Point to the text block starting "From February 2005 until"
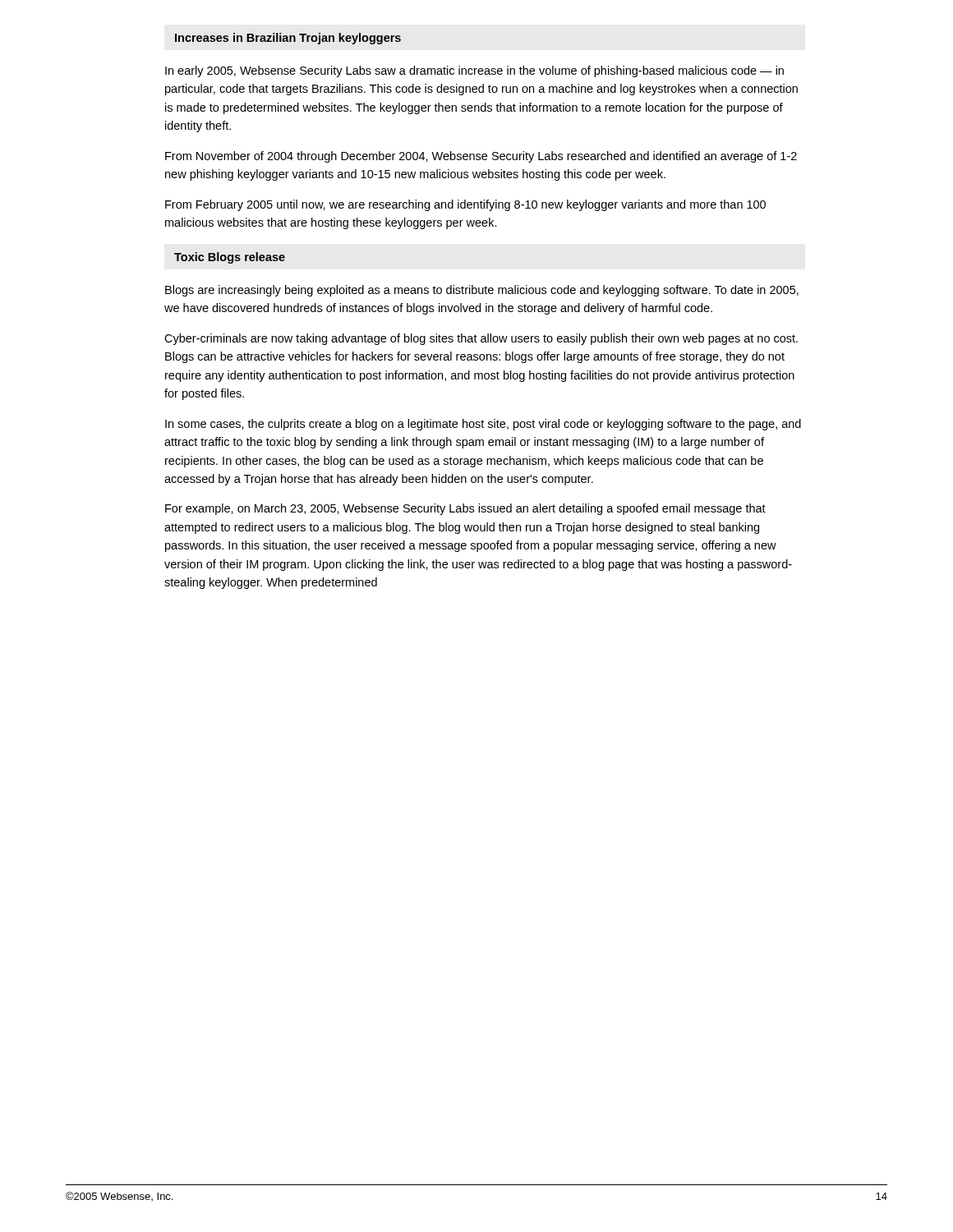 pyautogui.click(x=465, y=214)
